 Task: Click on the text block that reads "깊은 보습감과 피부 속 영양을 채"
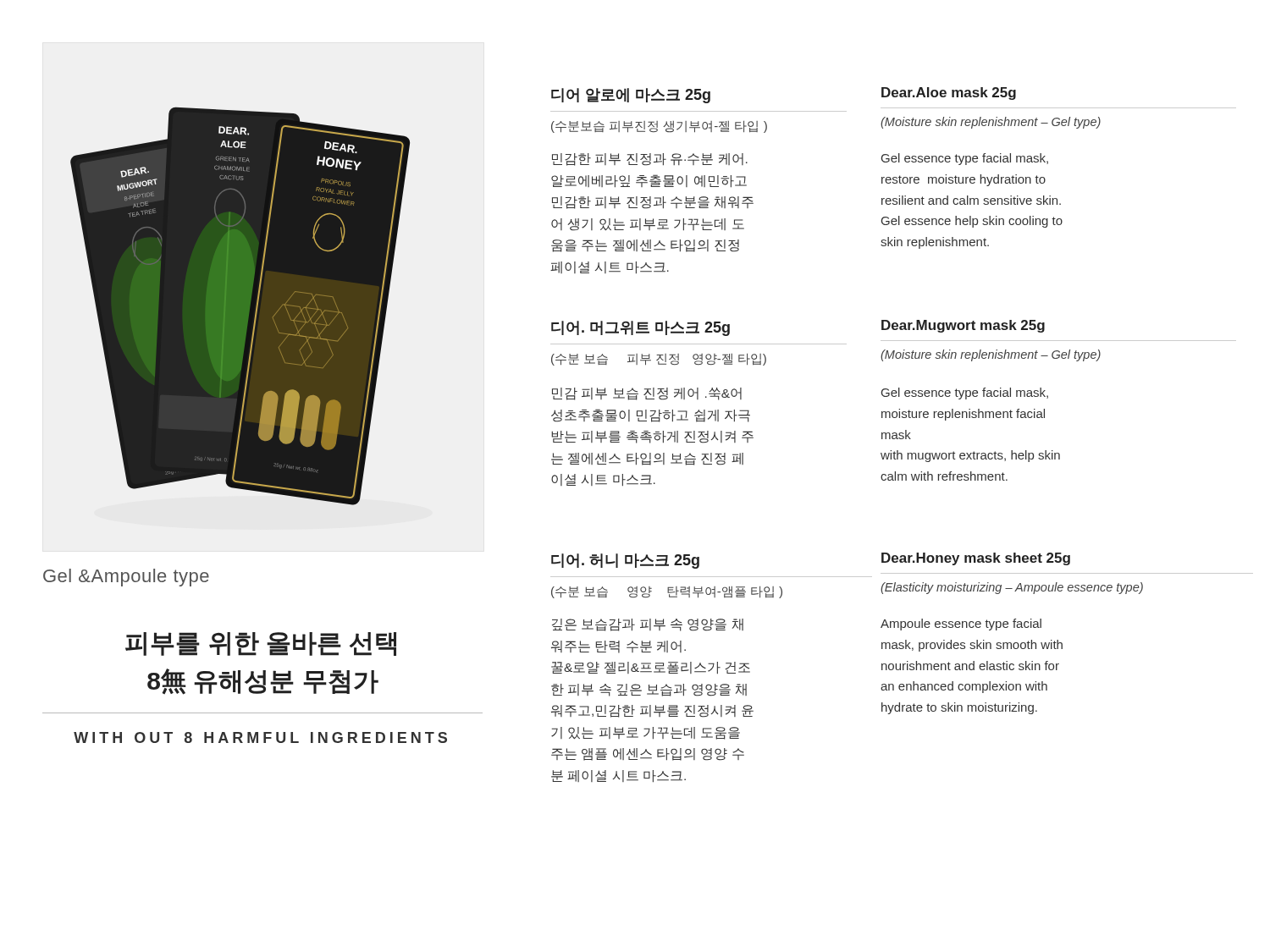click(652, 700)
